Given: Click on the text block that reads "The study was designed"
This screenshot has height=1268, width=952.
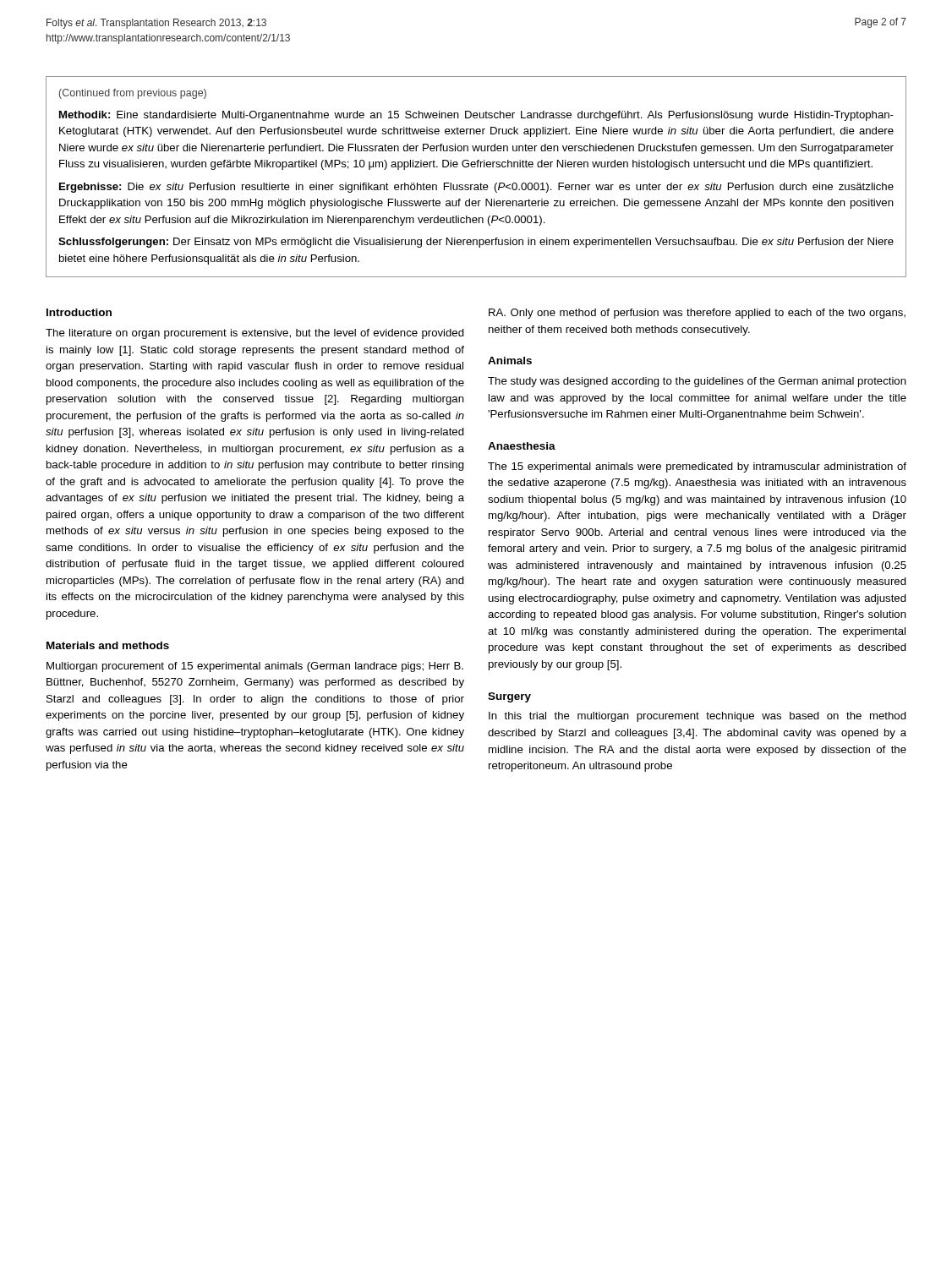Looking at the screenshot, I should coord(697,398).
